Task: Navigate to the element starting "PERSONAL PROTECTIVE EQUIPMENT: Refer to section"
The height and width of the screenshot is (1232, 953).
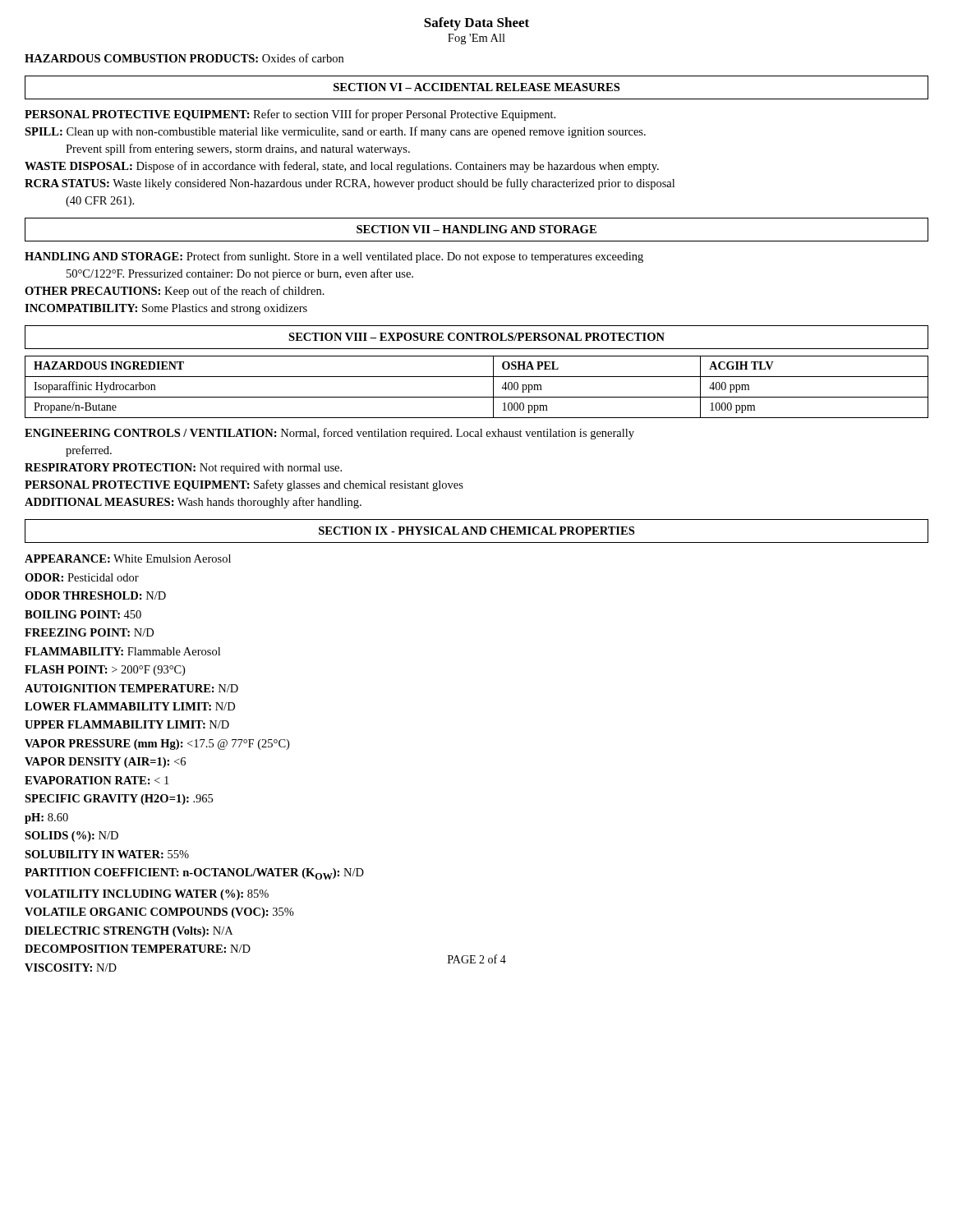Action: [x=476, y=159]
